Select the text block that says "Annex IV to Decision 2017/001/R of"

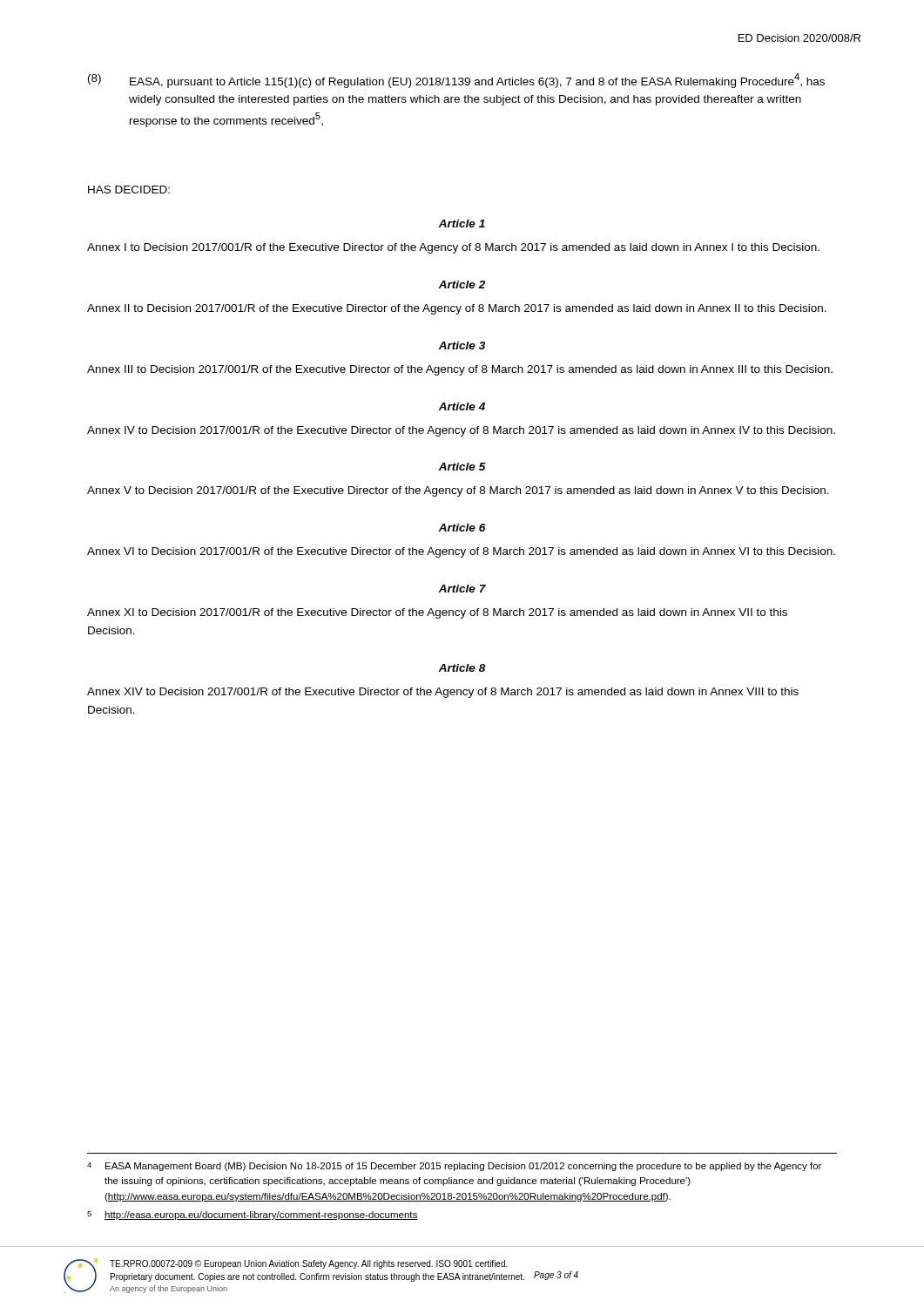pyautogui.click(x=462, y=430)
